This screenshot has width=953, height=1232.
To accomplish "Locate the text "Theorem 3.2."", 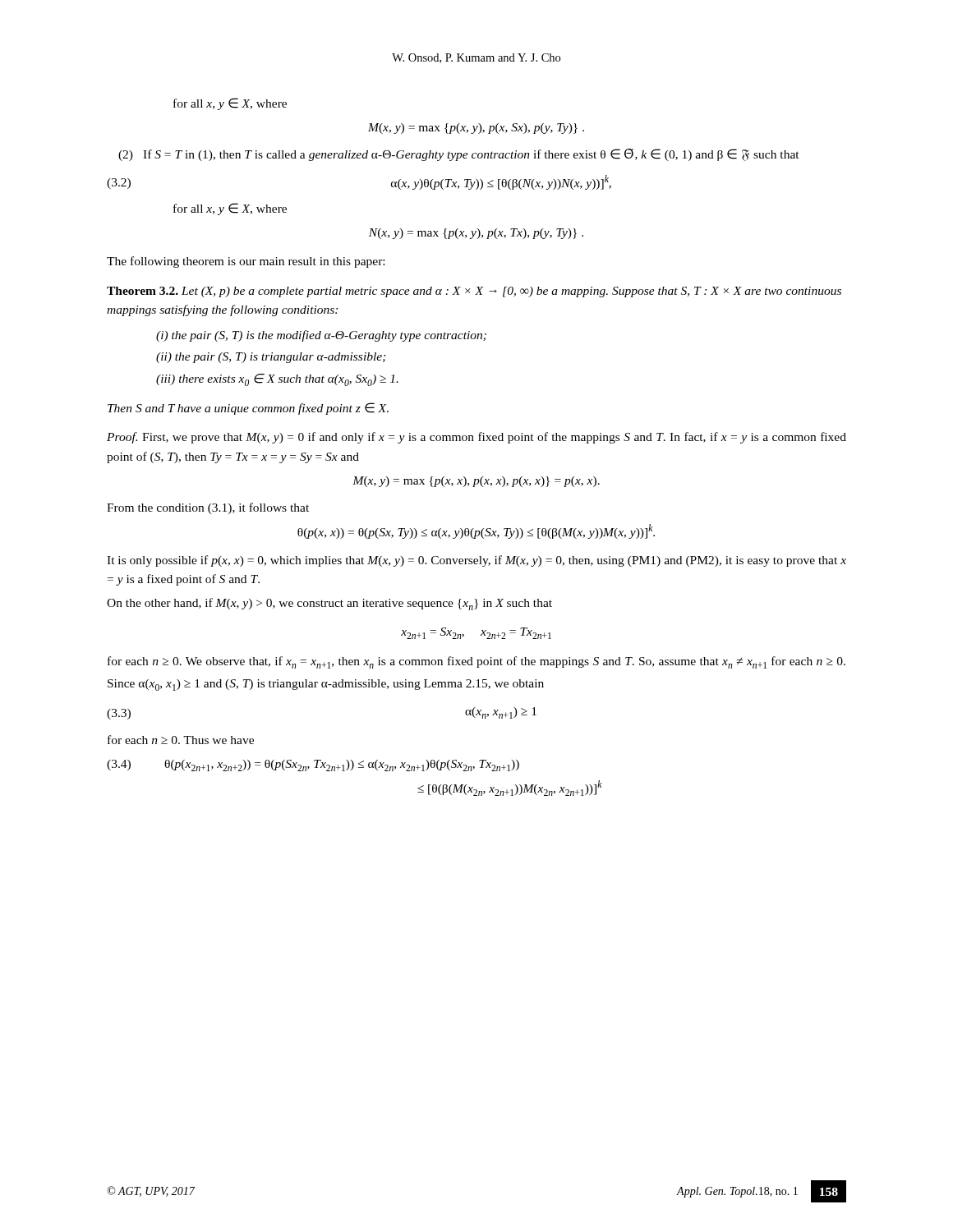I will (x=144, y=290).
